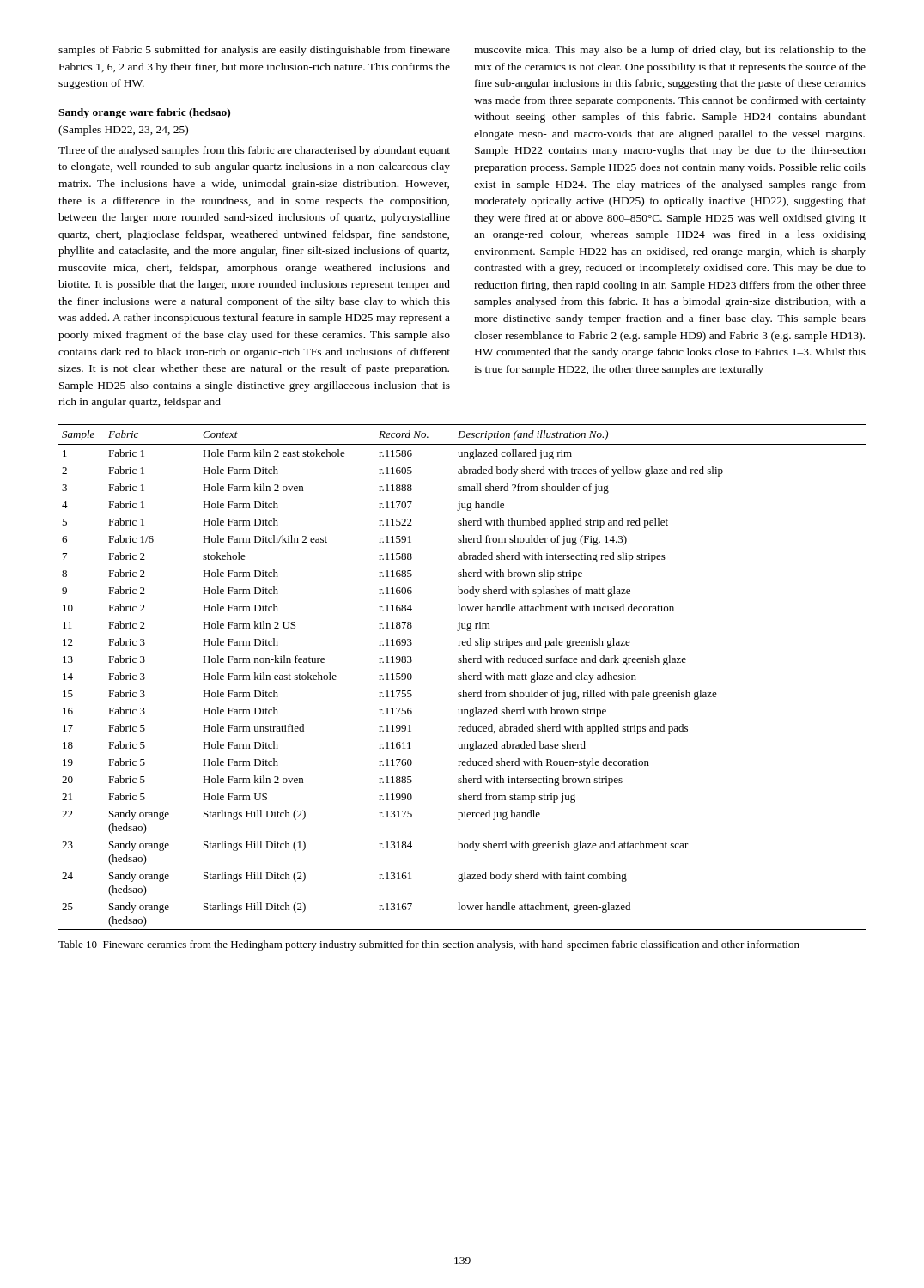Click on the table containing "Hole Farm Ditch"
The height and width of the screenshot is (1288, 924).
click(x=462, y=677)
